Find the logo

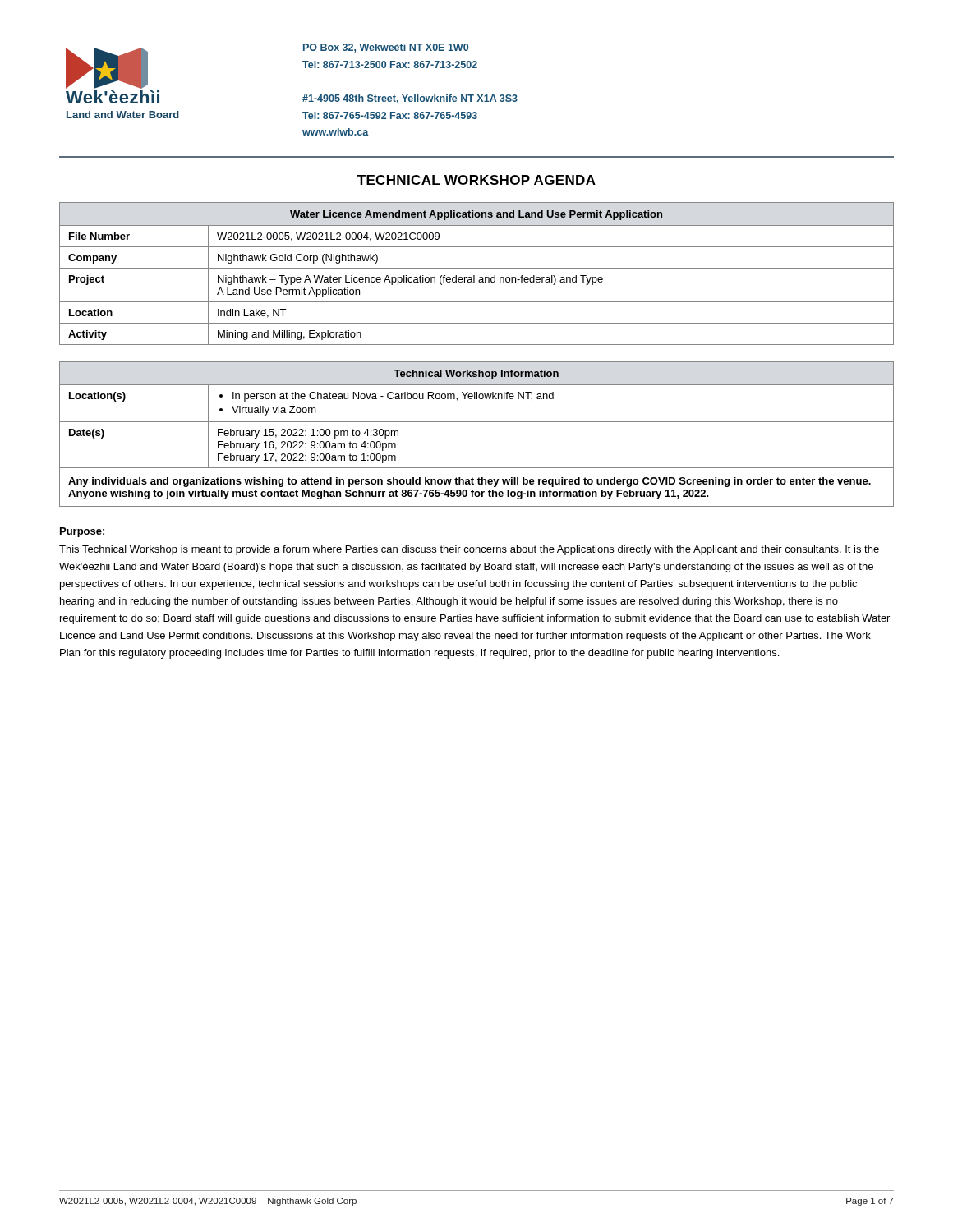point(166,82)
